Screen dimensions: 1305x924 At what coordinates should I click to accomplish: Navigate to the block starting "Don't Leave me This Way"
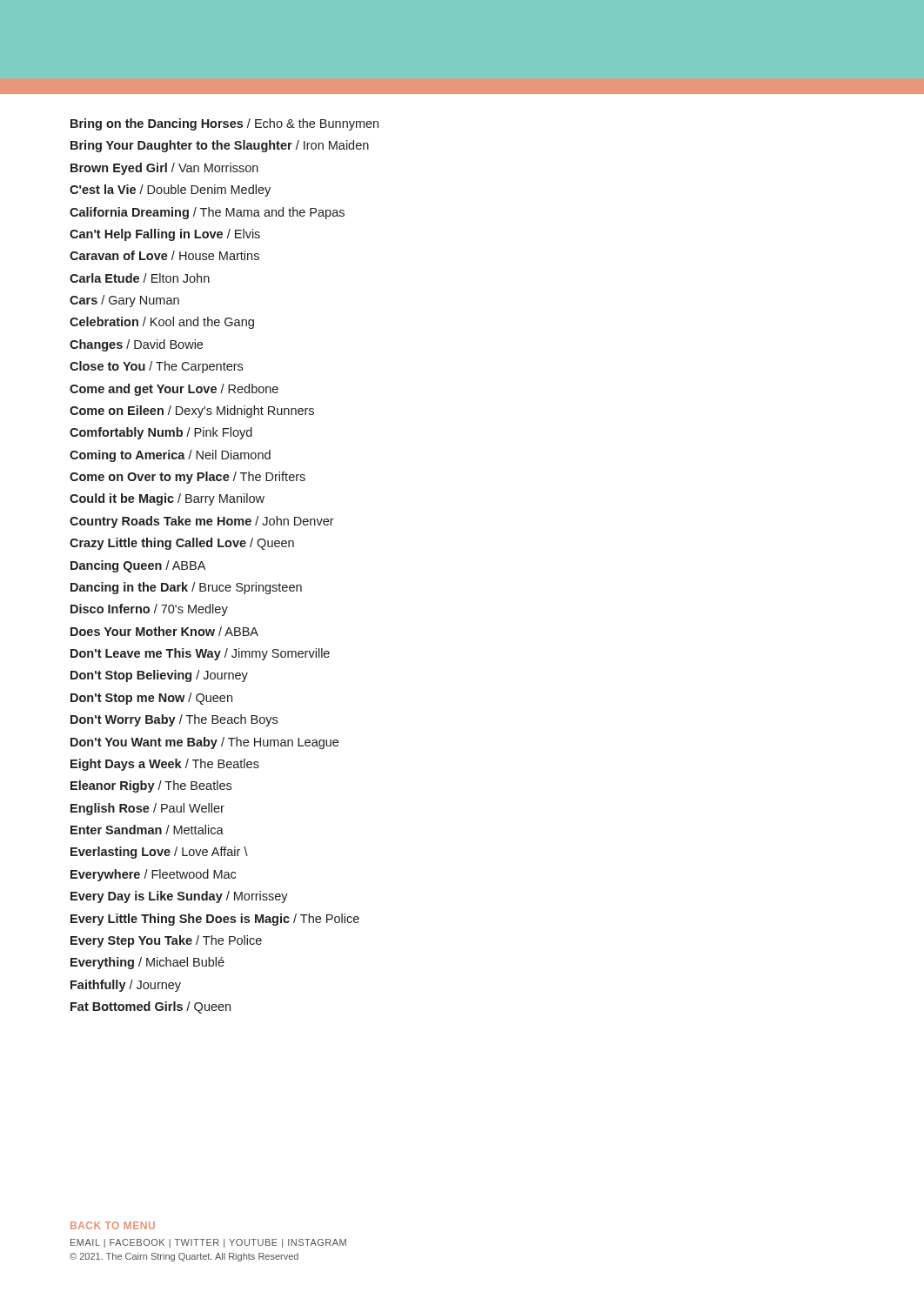[x=200, y=653]
